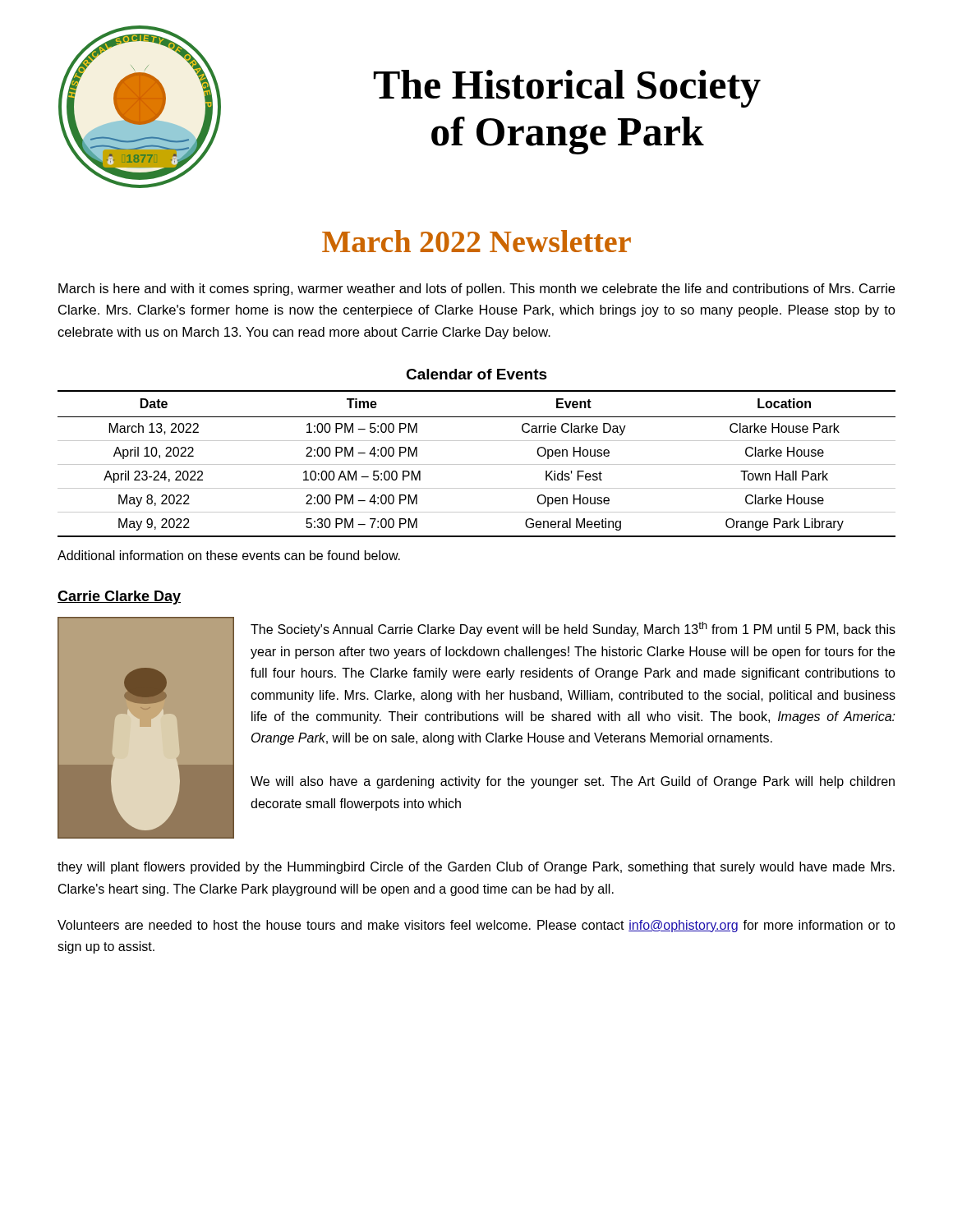Screen dimensions: 1232x953
Task: Find the text block starting "Volunteers are needed to host the house tours"
Action: coord(476,936)
